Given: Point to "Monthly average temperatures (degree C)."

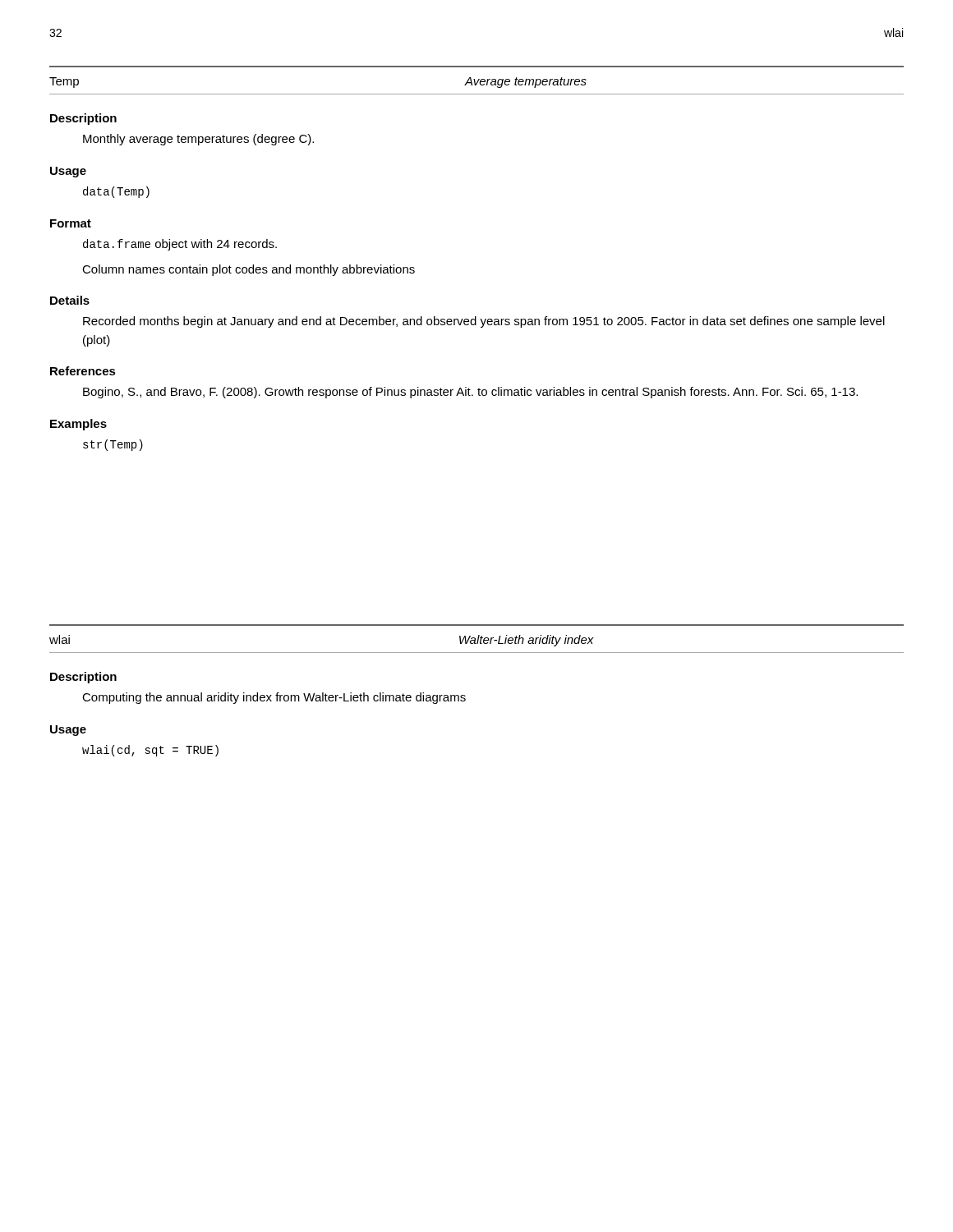Looking at the screenshot, I should [x=199, y=138].
